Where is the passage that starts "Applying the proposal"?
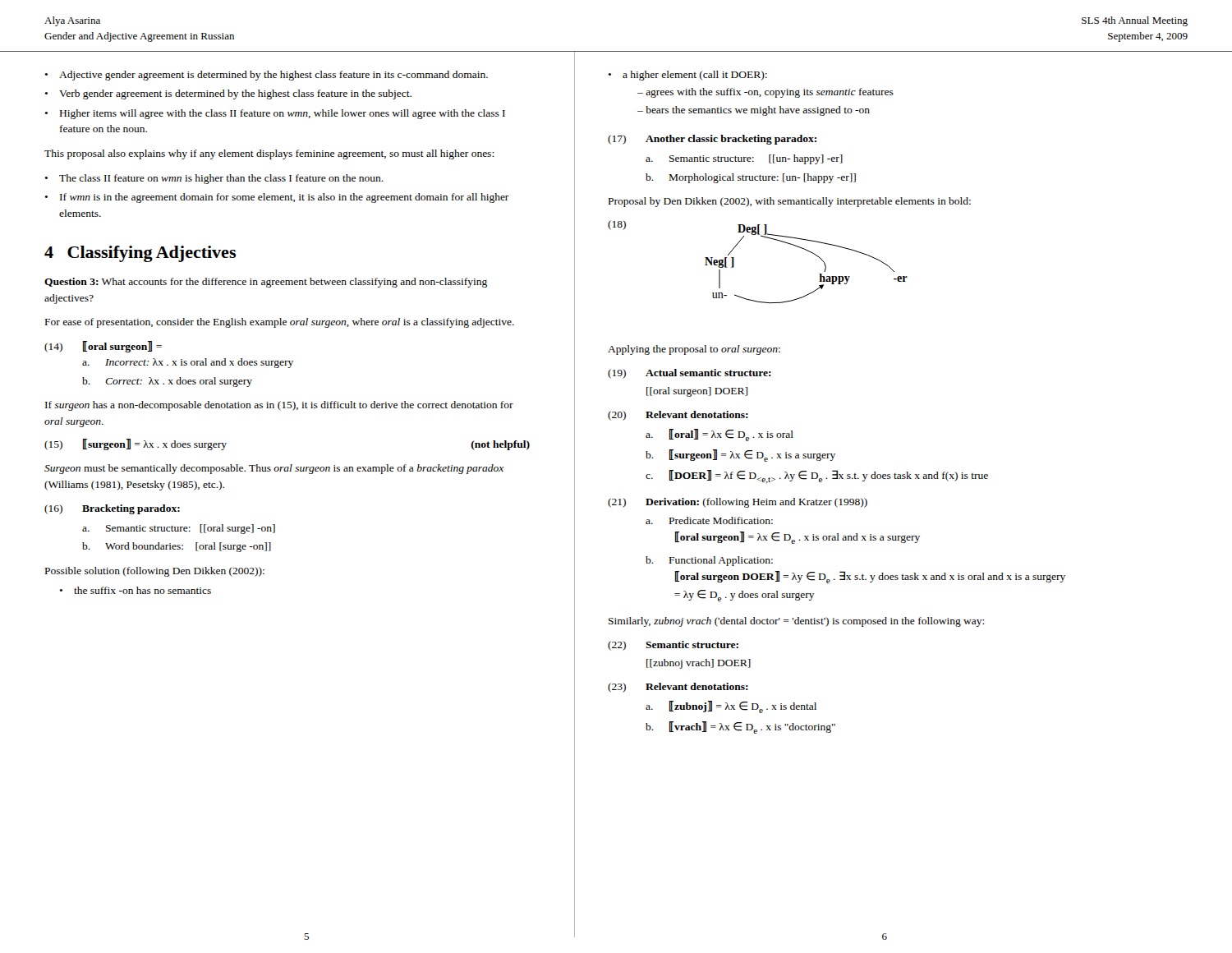Image resolution: width=1232 pixels, height=953 pixels. coord(694,348)
